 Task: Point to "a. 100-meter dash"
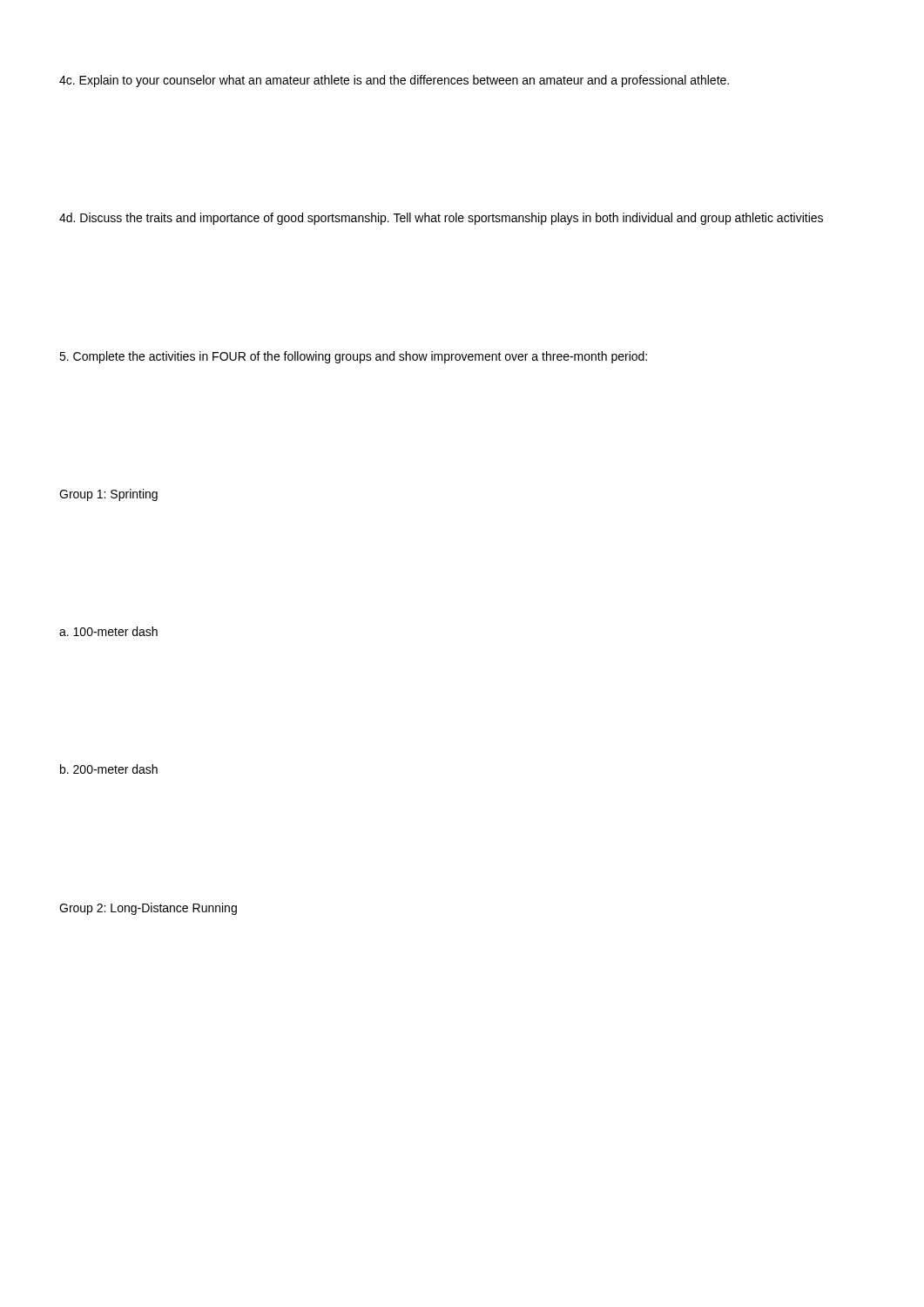[x=108, y=631]
